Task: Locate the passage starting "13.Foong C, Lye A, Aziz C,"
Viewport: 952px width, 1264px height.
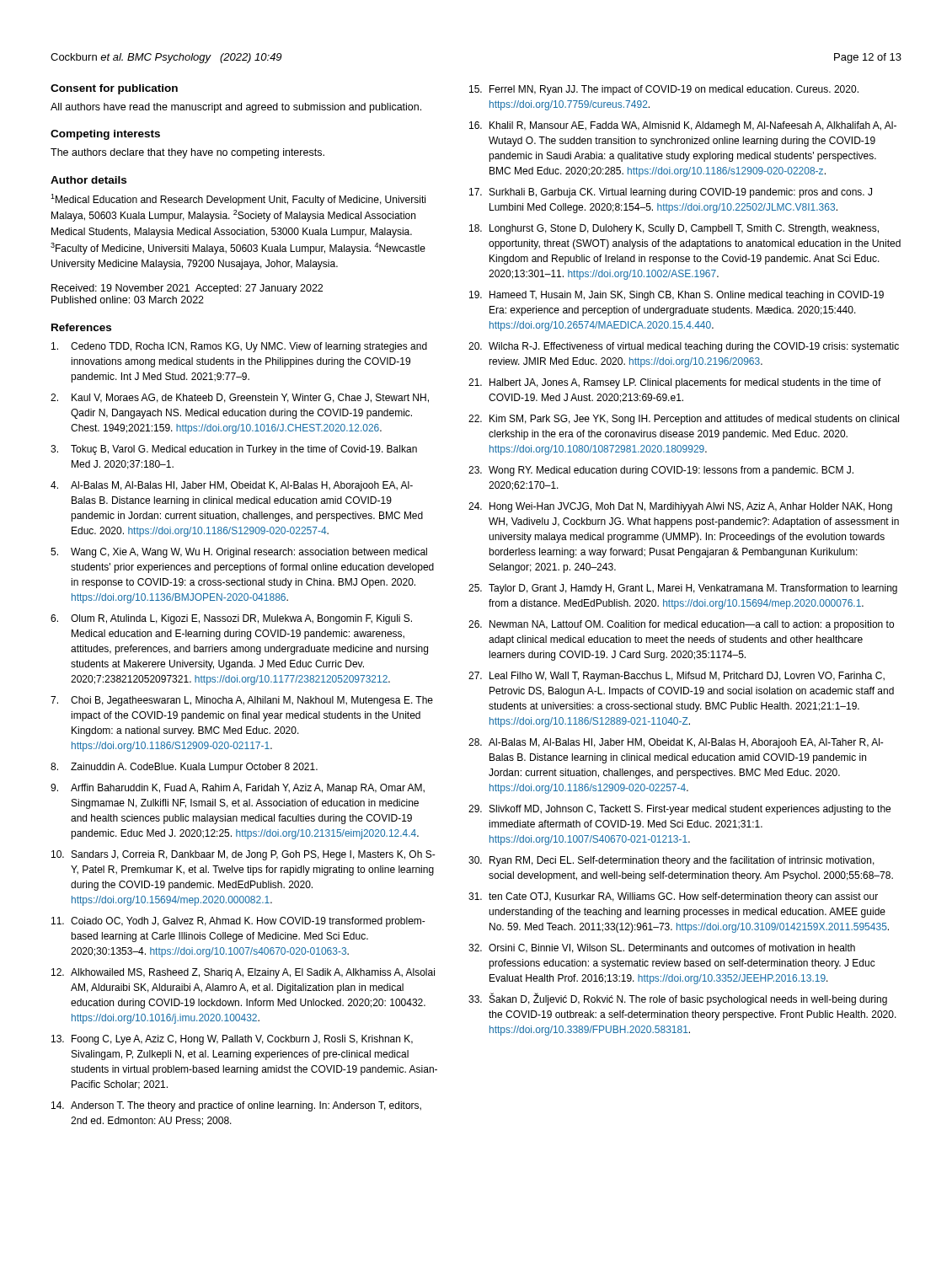Action: 244,1062
